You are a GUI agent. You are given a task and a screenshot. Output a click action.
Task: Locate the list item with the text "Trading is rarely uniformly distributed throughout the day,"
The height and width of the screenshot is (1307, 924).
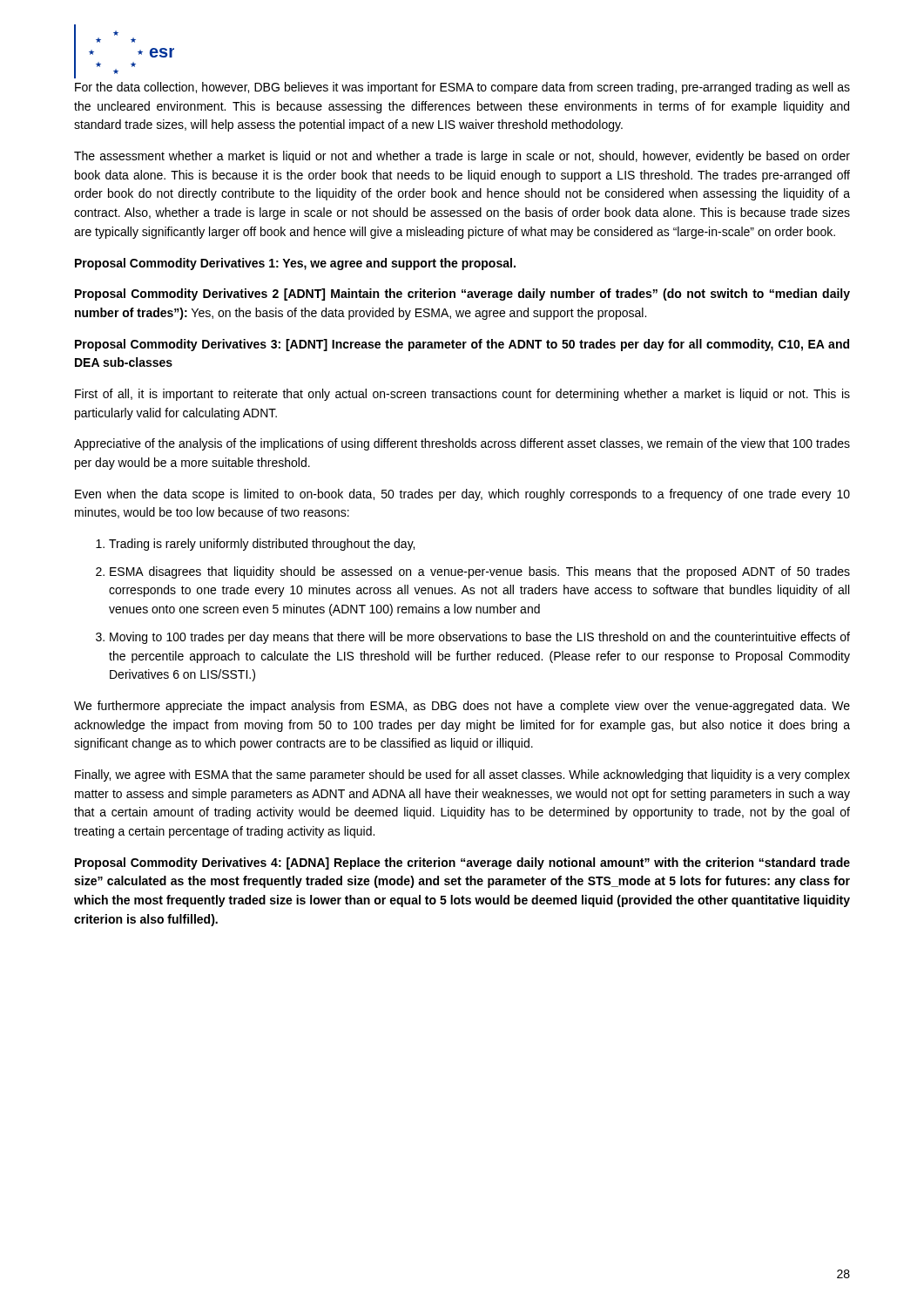click(x=262, y=544)
